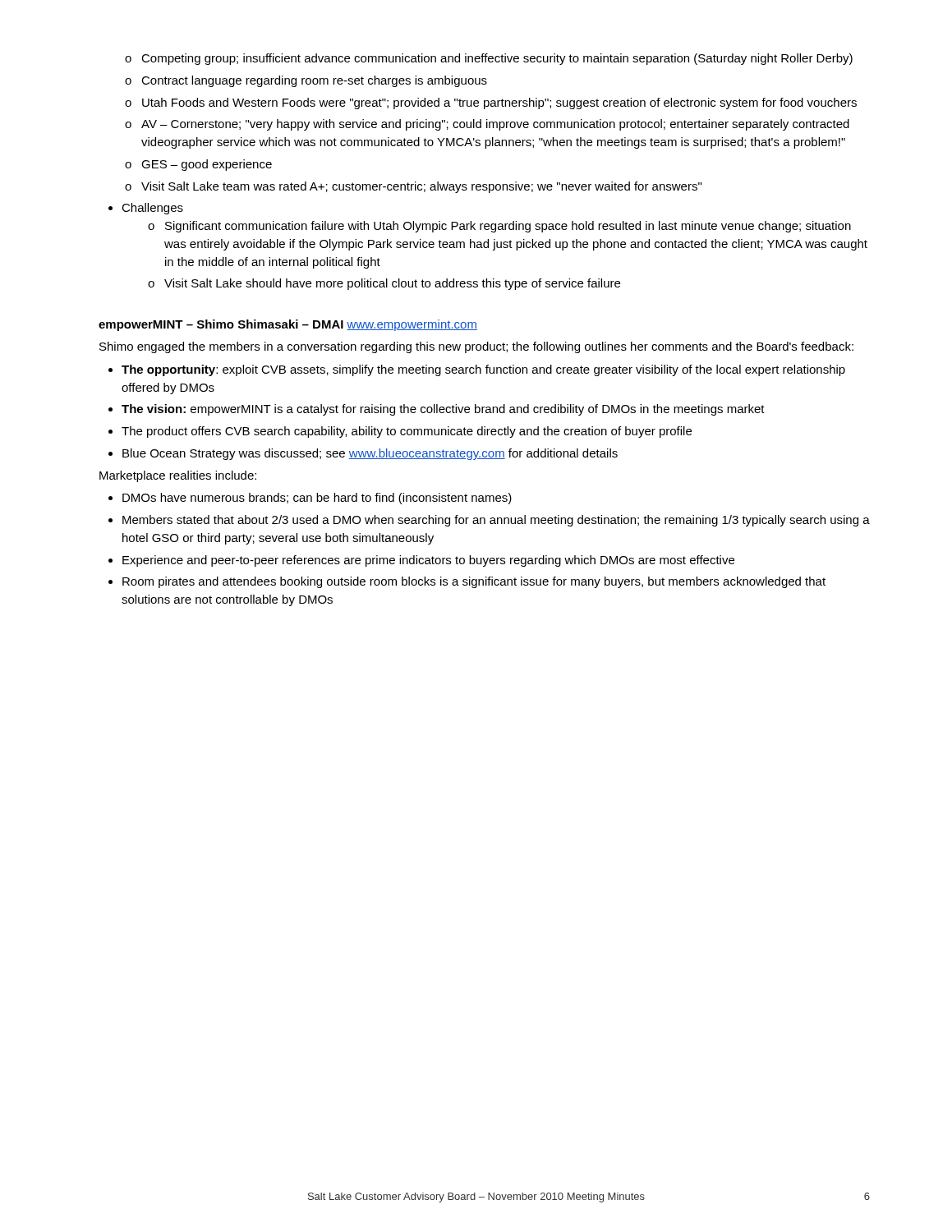Screen dimensions: 1232x952
Task: Locate the text that reads "Marketplace realities include:"
Action: [178, 476]
